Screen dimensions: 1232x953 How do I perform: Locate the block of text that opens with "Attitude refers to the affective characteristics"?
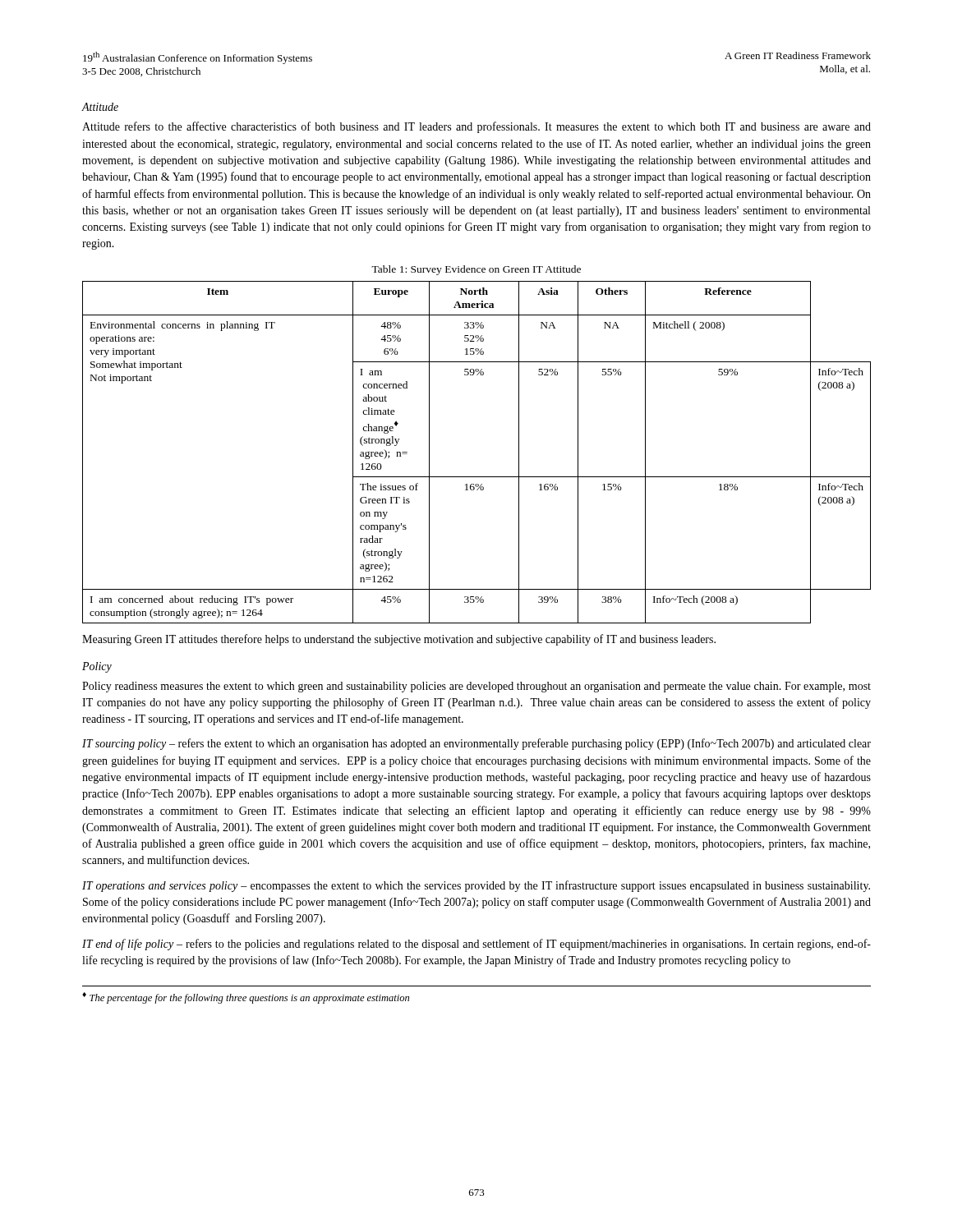476,186
